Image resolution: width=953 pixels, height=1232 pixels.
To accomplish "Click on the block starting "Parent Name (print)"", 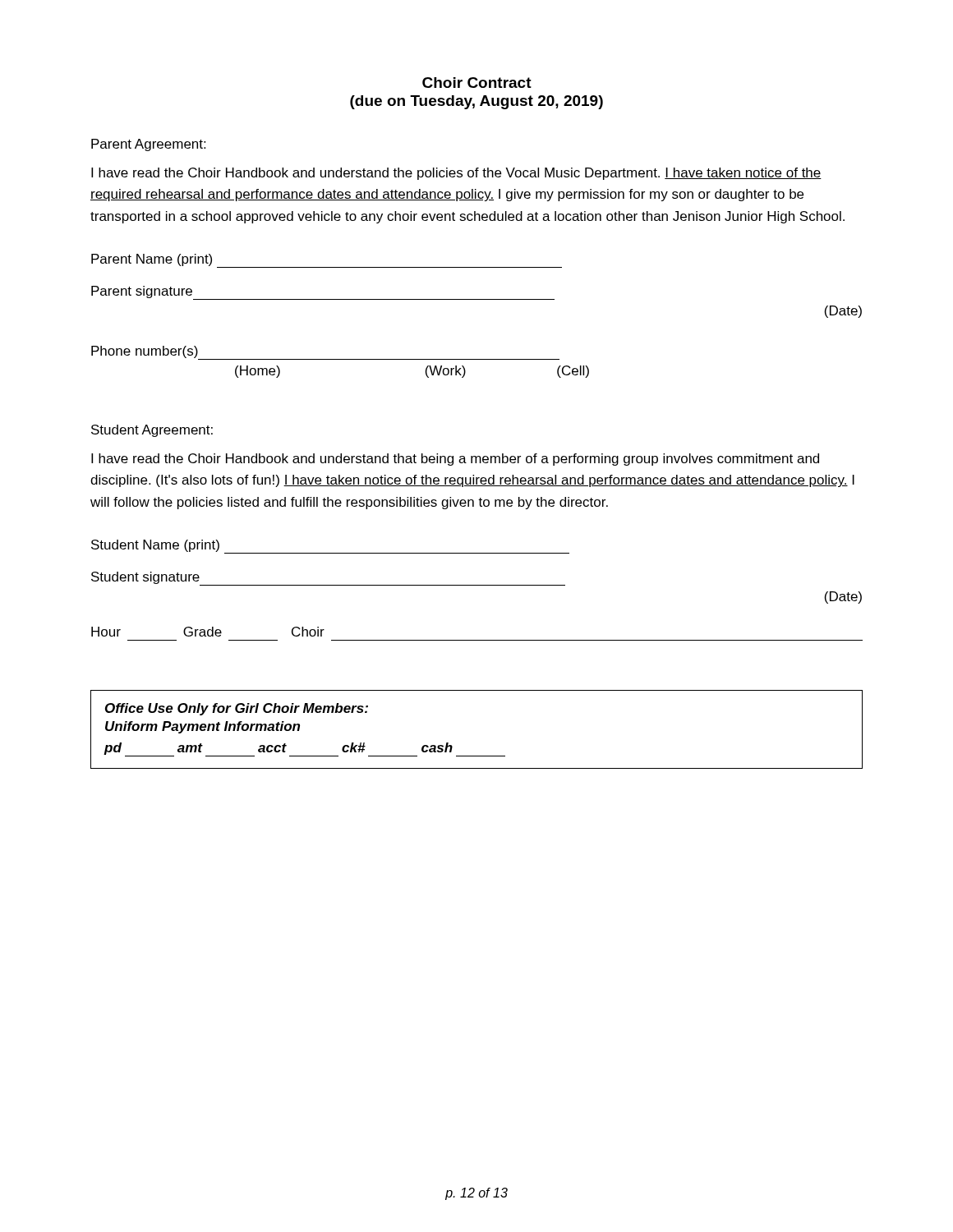I will tap(326, 259).
